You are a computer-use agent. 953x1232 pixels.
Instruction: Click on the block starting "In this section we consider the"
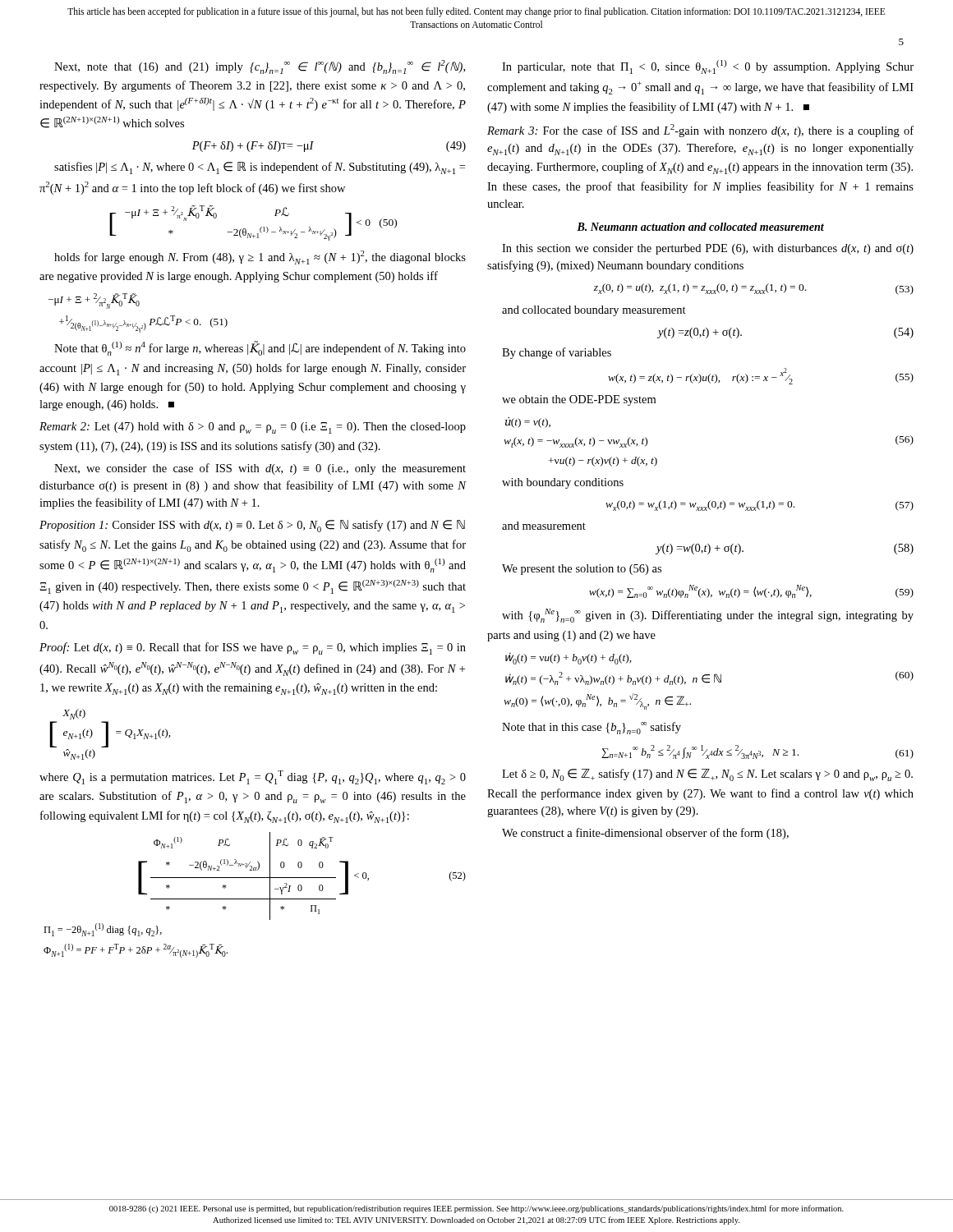click(700, 257)
